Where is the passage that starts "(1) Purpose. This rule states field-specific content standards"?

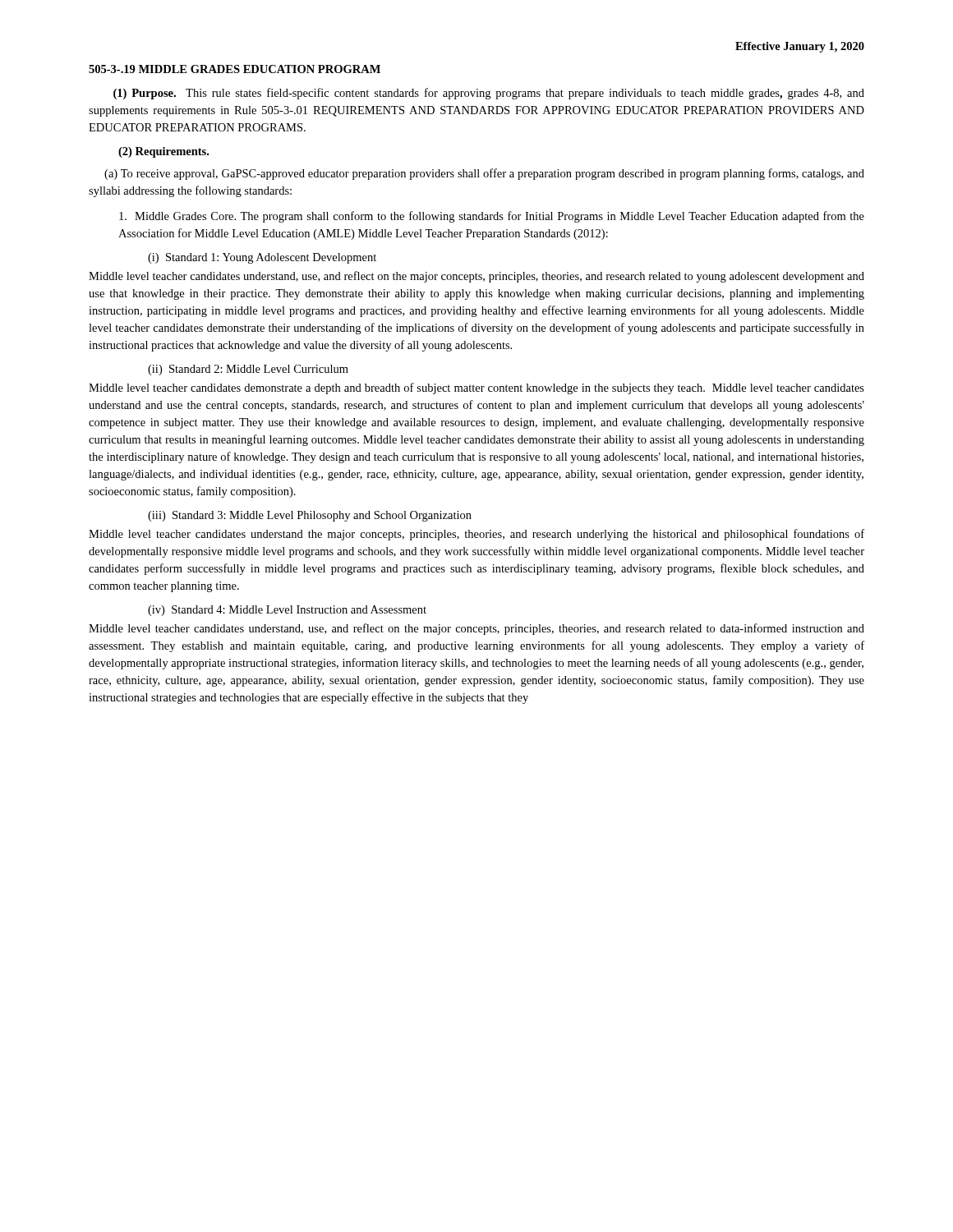click(476, 110)
